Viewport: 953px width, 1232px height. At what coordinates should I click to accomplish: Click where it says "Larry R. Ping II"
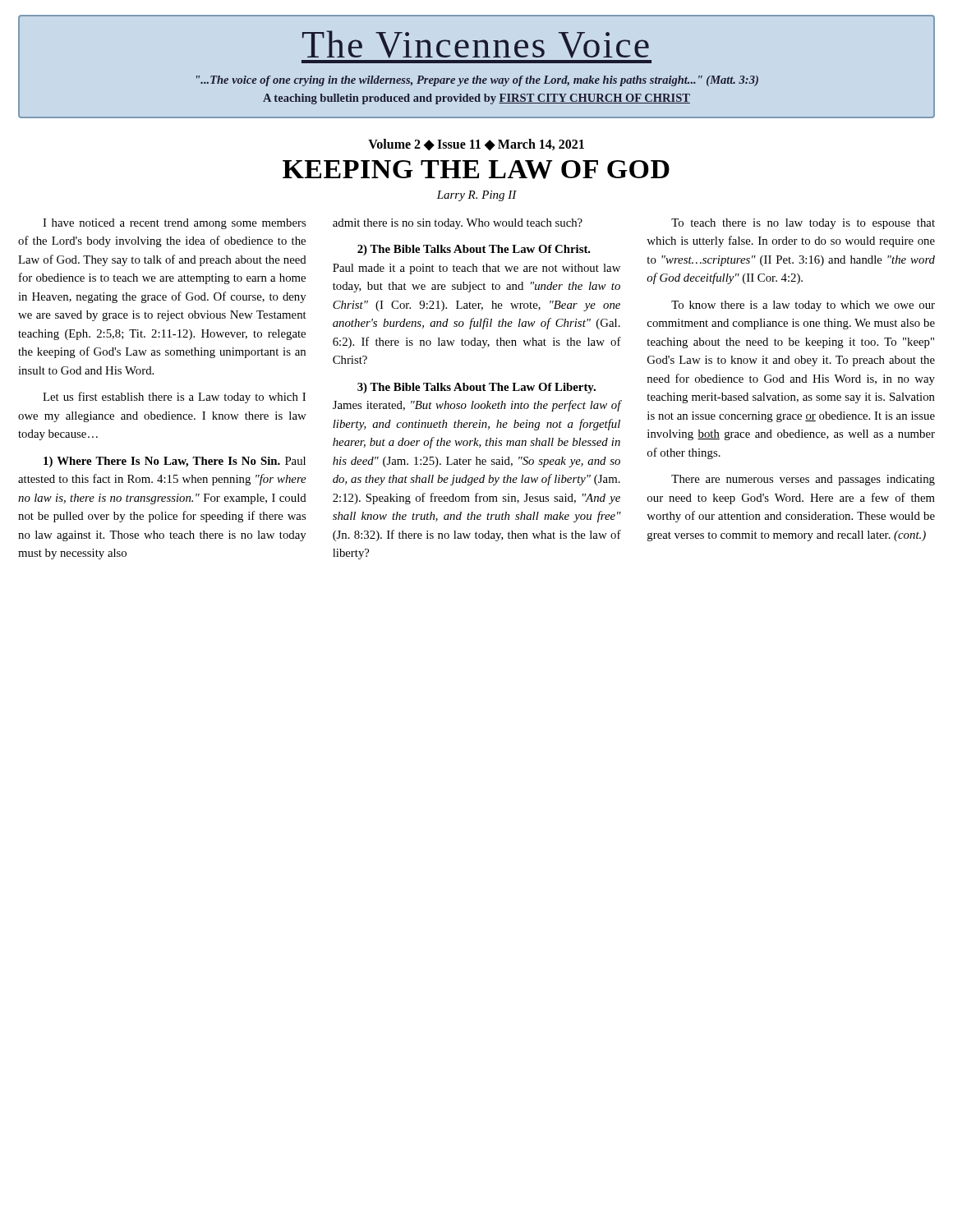[x=476, y=195]
